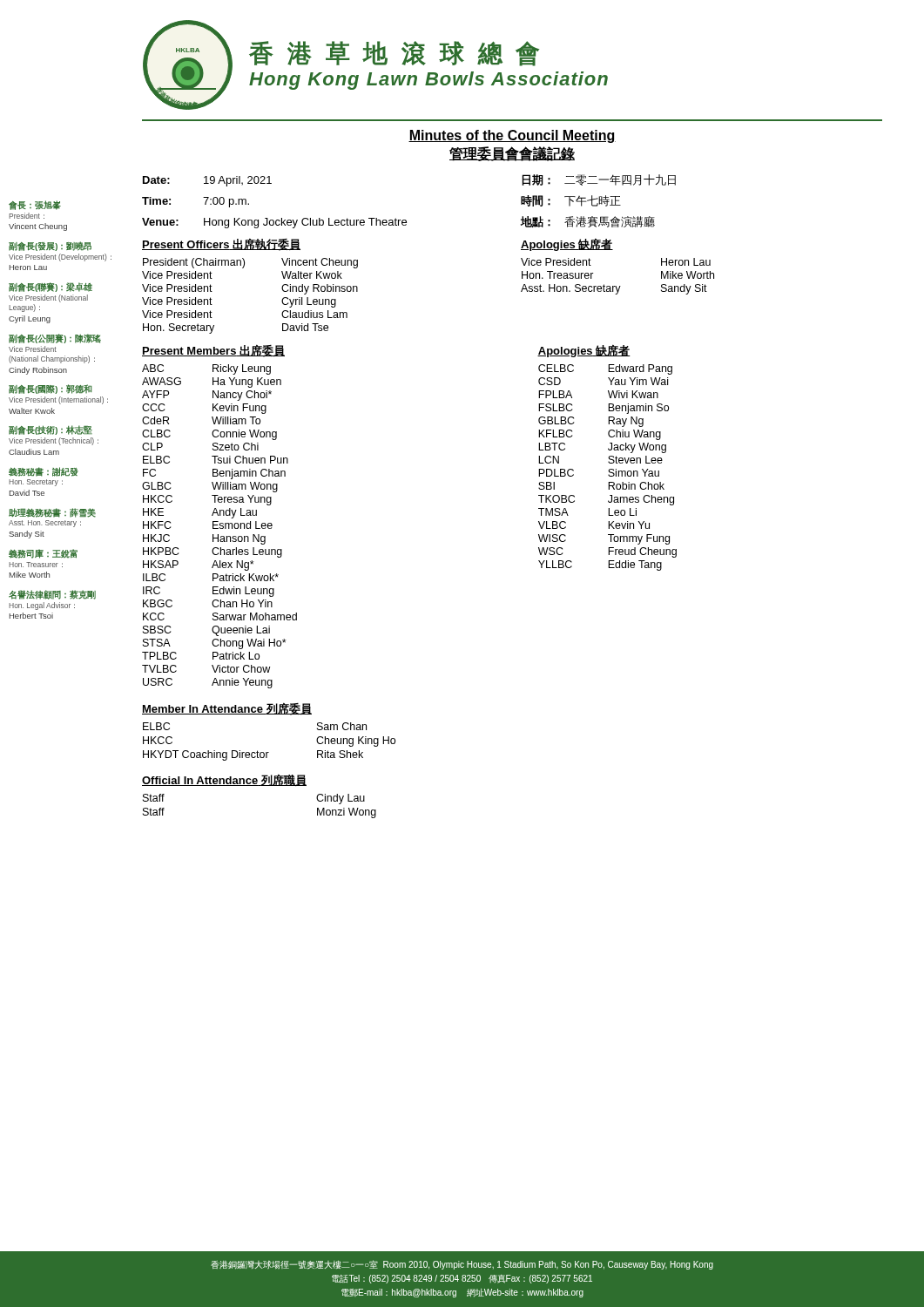The image size is (924, 1307).
Task: Point to the text block starting "Vice PresidentWalter Kwok"
Action: coord(323,275)
